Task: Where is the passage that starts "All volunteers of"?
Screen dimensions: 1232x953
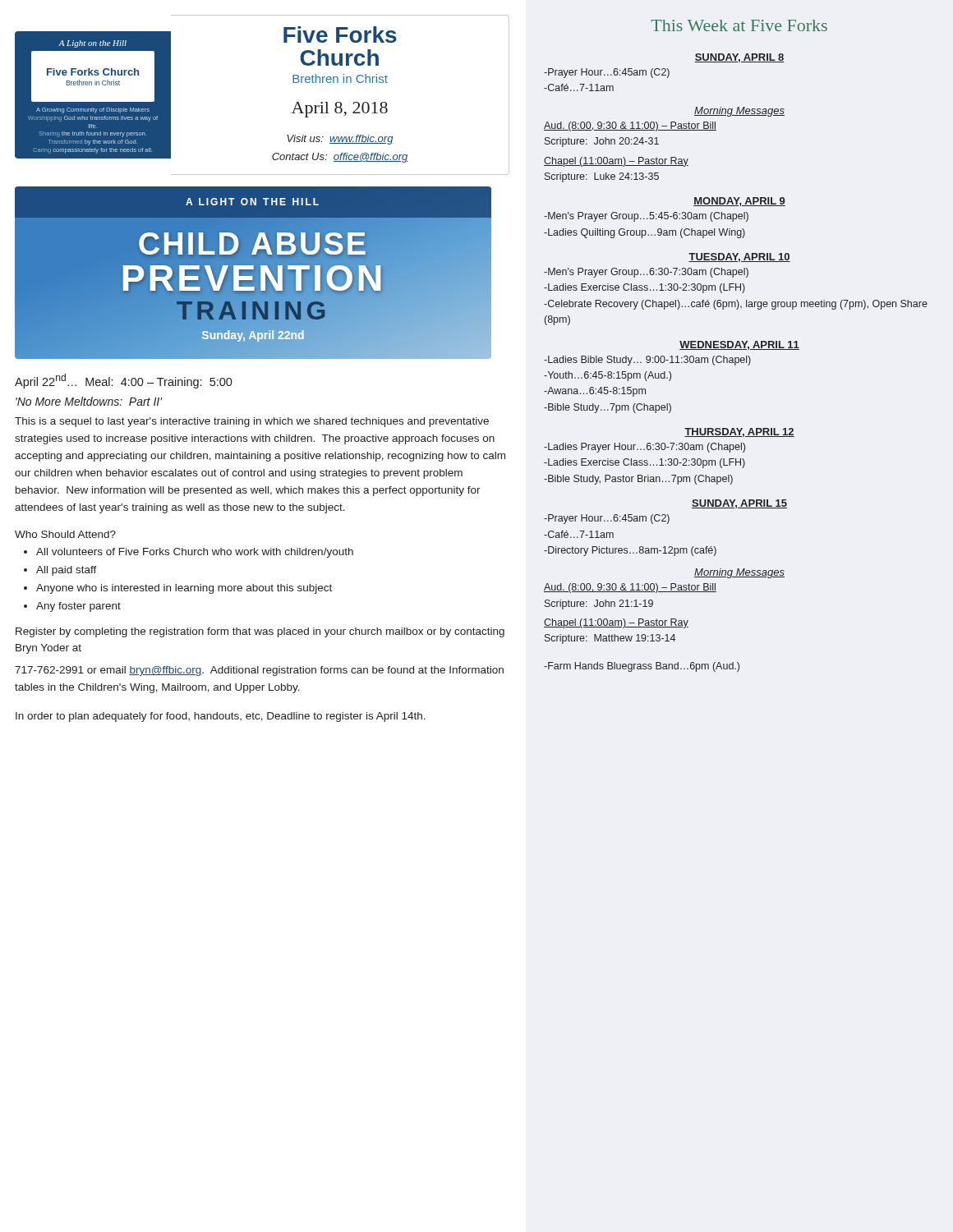Action: tap(195, 551)
